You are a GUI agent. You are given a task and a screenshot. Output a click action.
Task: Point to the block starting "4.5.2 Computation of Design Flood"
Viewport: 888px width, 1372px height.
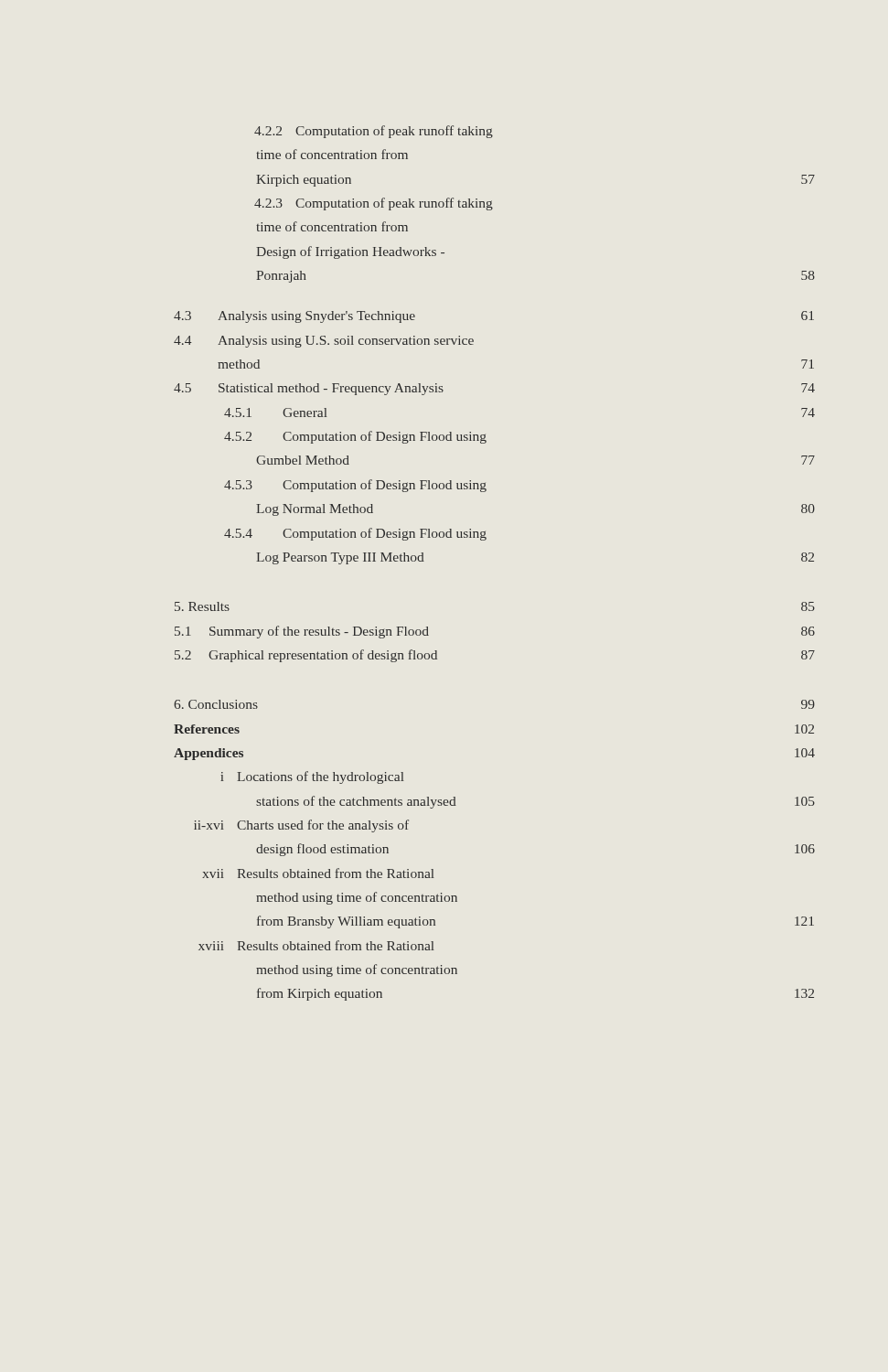click(x=494, y=449)
